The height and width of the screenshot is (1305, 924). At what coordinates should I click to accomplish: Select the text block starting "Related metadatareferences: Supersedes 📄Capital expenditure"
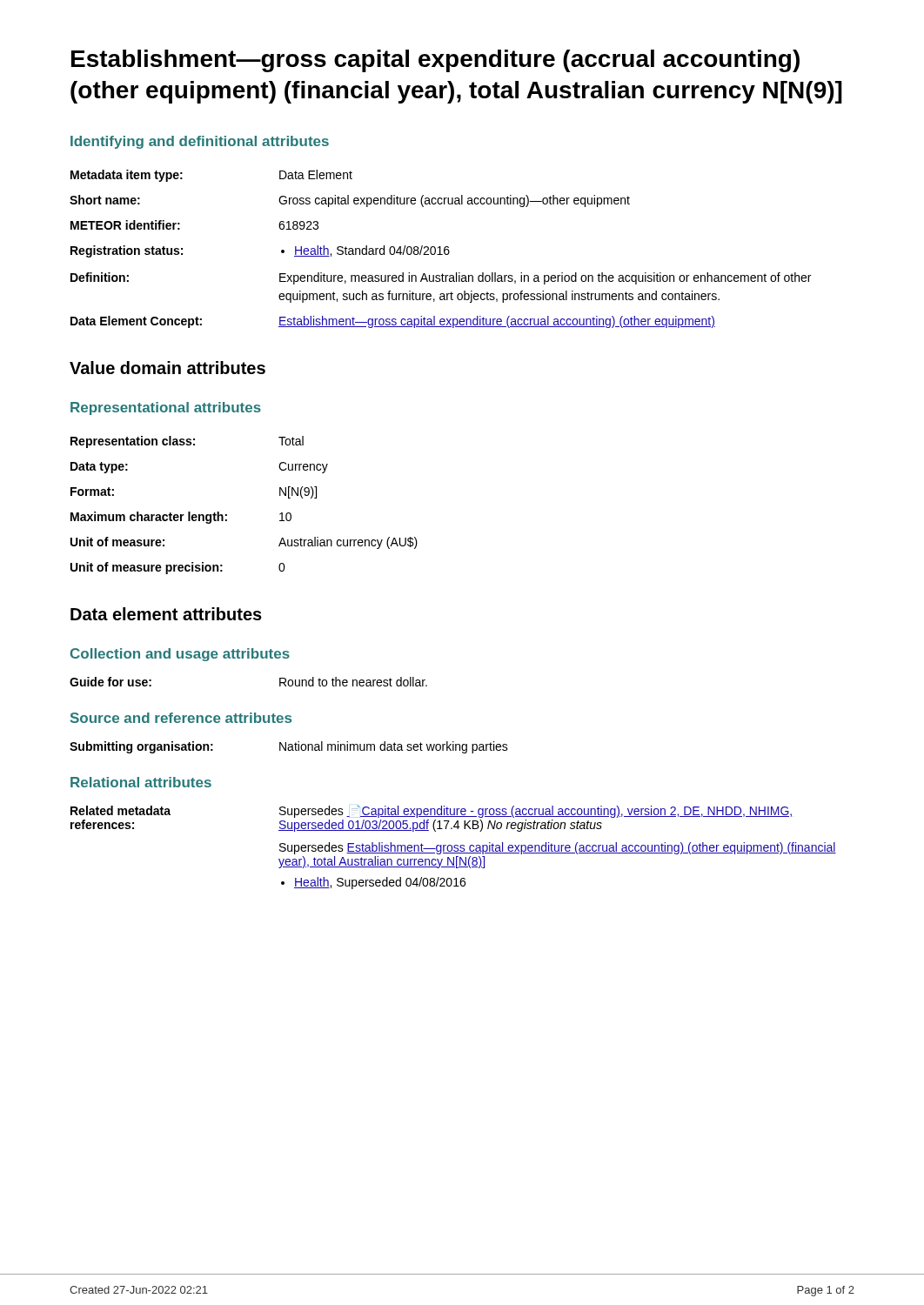coord(462,847)
